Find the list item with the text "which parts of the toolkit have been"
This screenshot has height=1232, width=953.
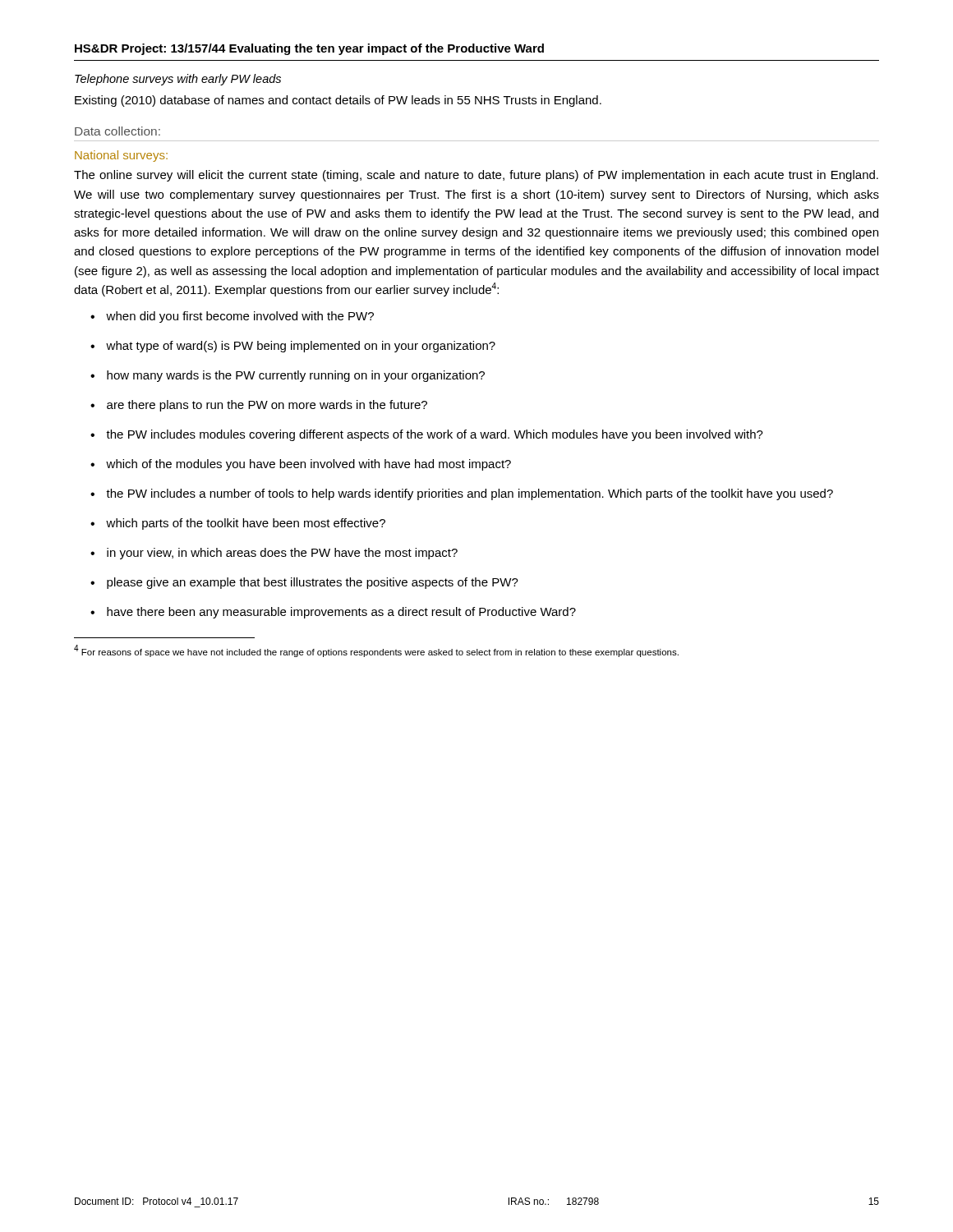tap(238, 524)
